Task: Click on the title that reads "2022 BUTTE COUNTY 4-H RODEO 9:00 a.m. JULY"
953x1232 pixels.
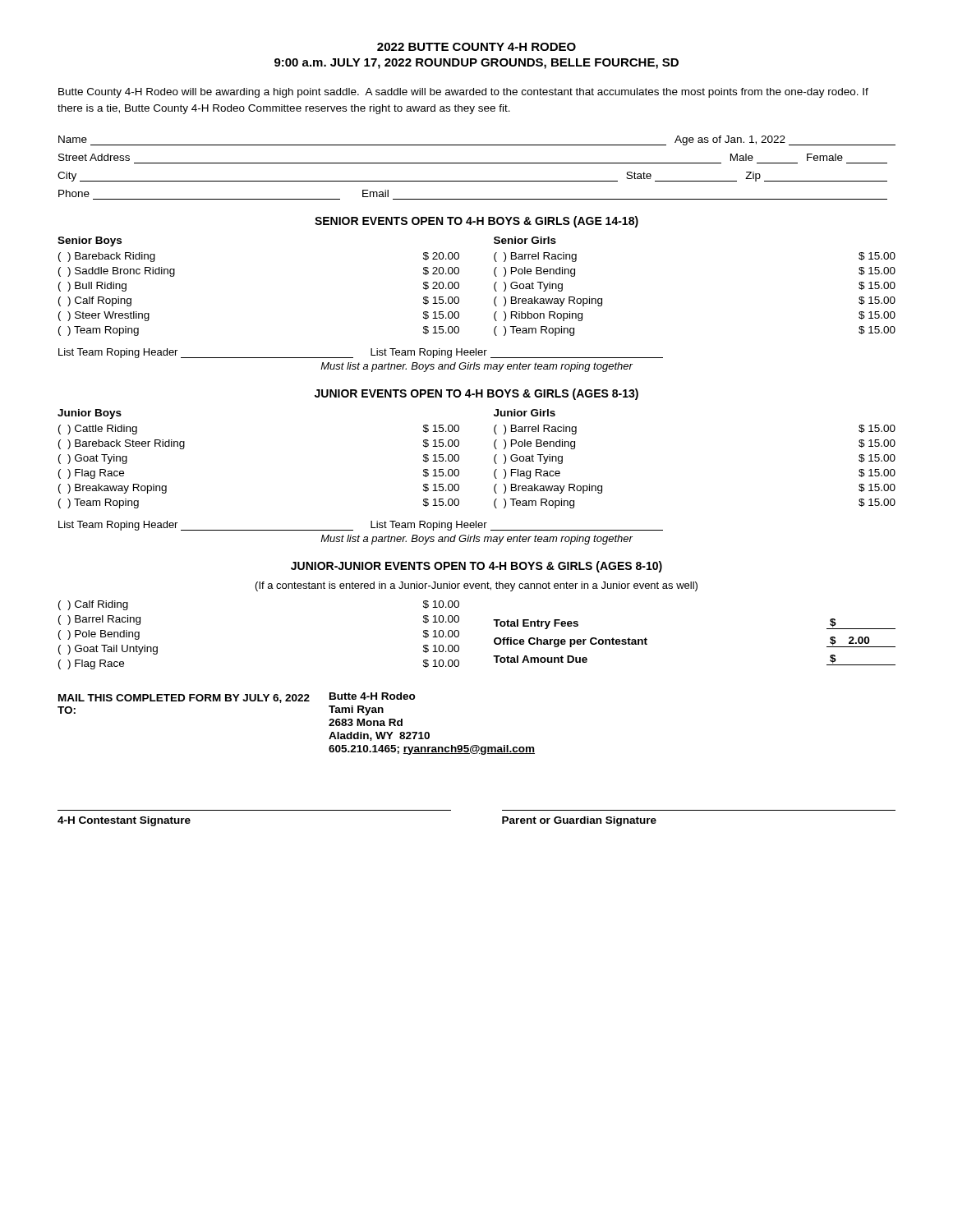Action: coord(476,54)
